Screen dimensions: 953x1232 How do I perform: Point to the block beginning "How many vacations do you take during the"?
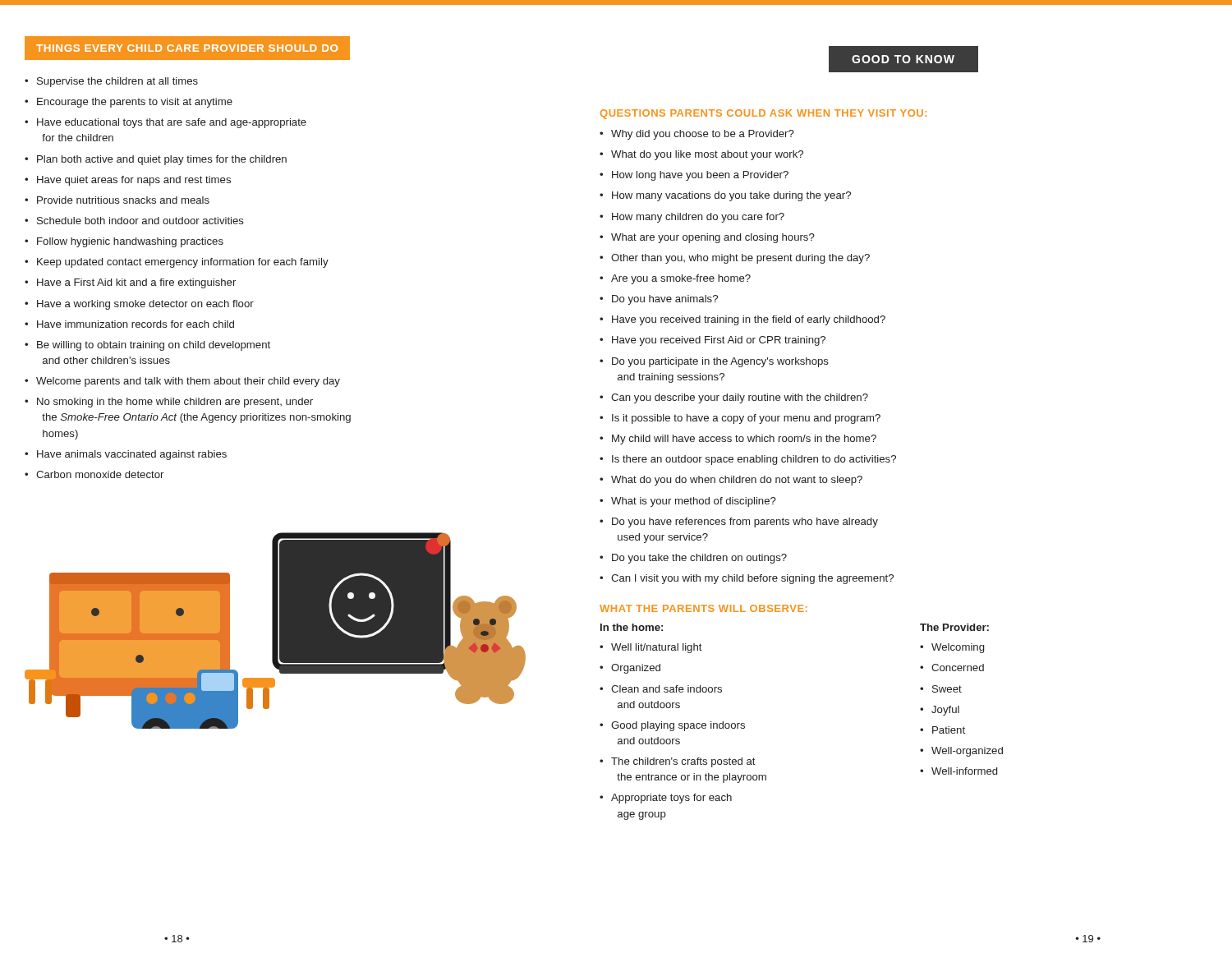pyautogui.click(x=731, y=195)
